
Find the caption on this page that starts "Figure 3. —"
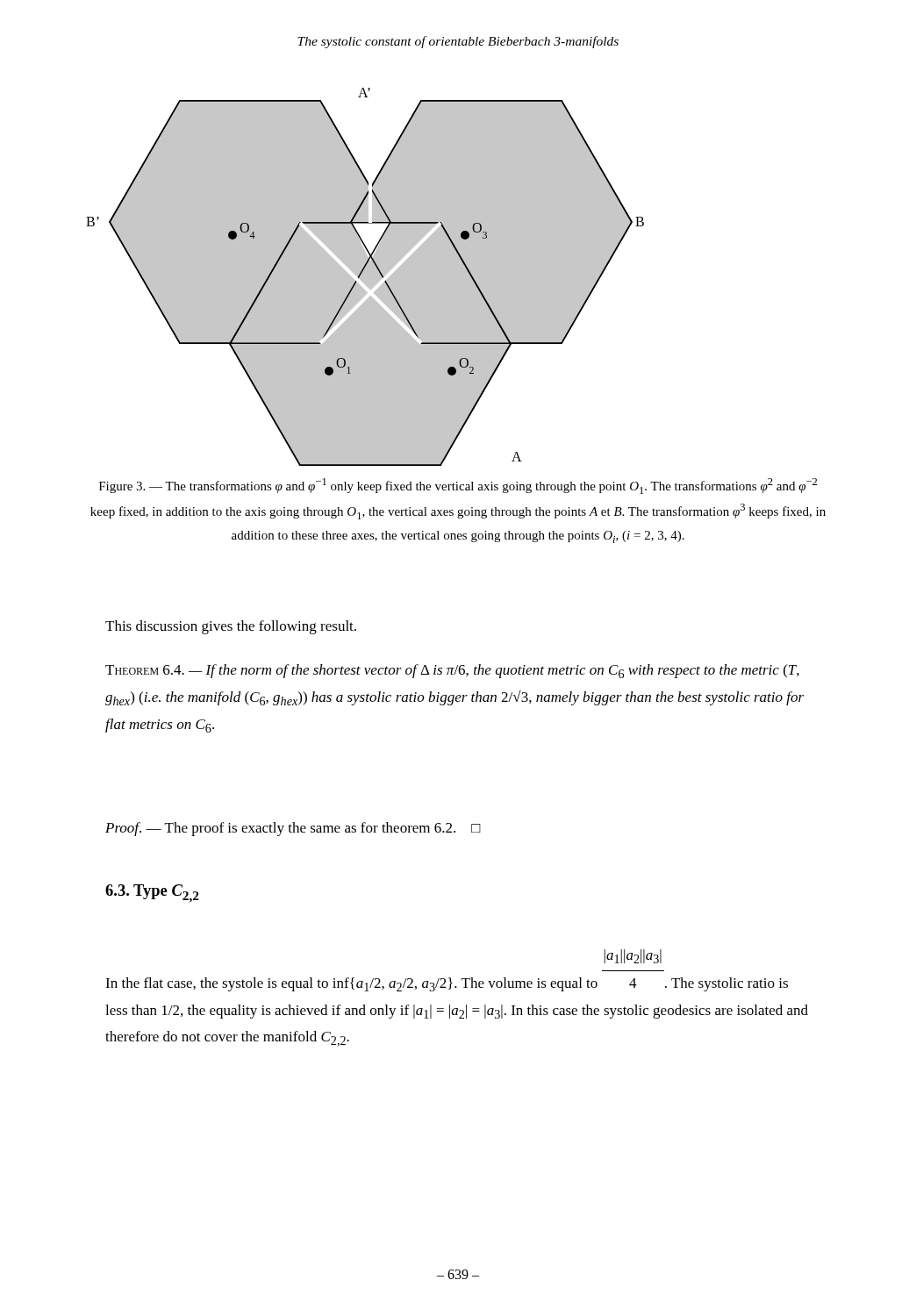[x=458, y=510]
